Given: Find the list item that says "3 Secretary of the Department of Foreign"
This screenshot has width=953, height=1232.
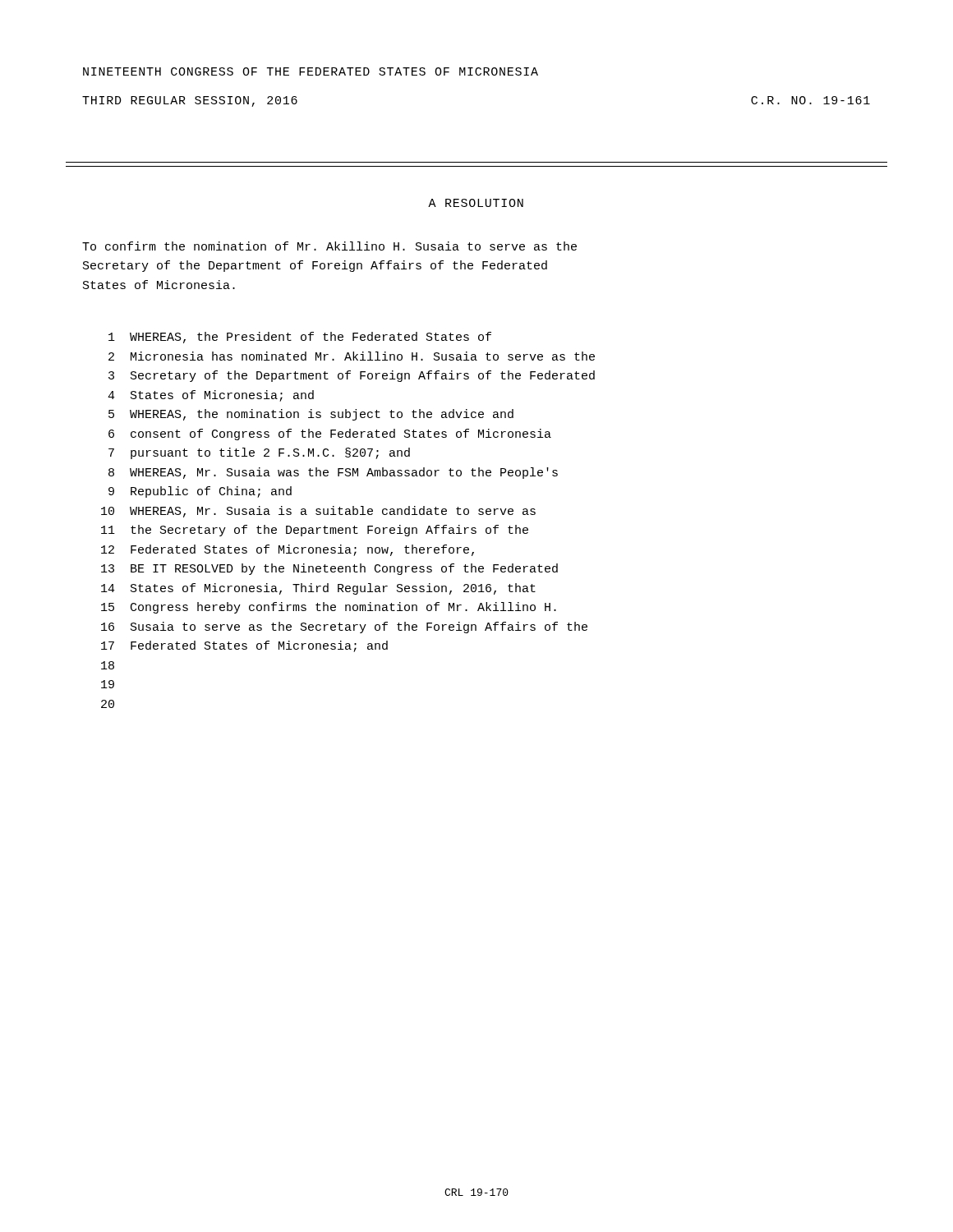Looking at the screenshot, I should [x=476, y=377].
